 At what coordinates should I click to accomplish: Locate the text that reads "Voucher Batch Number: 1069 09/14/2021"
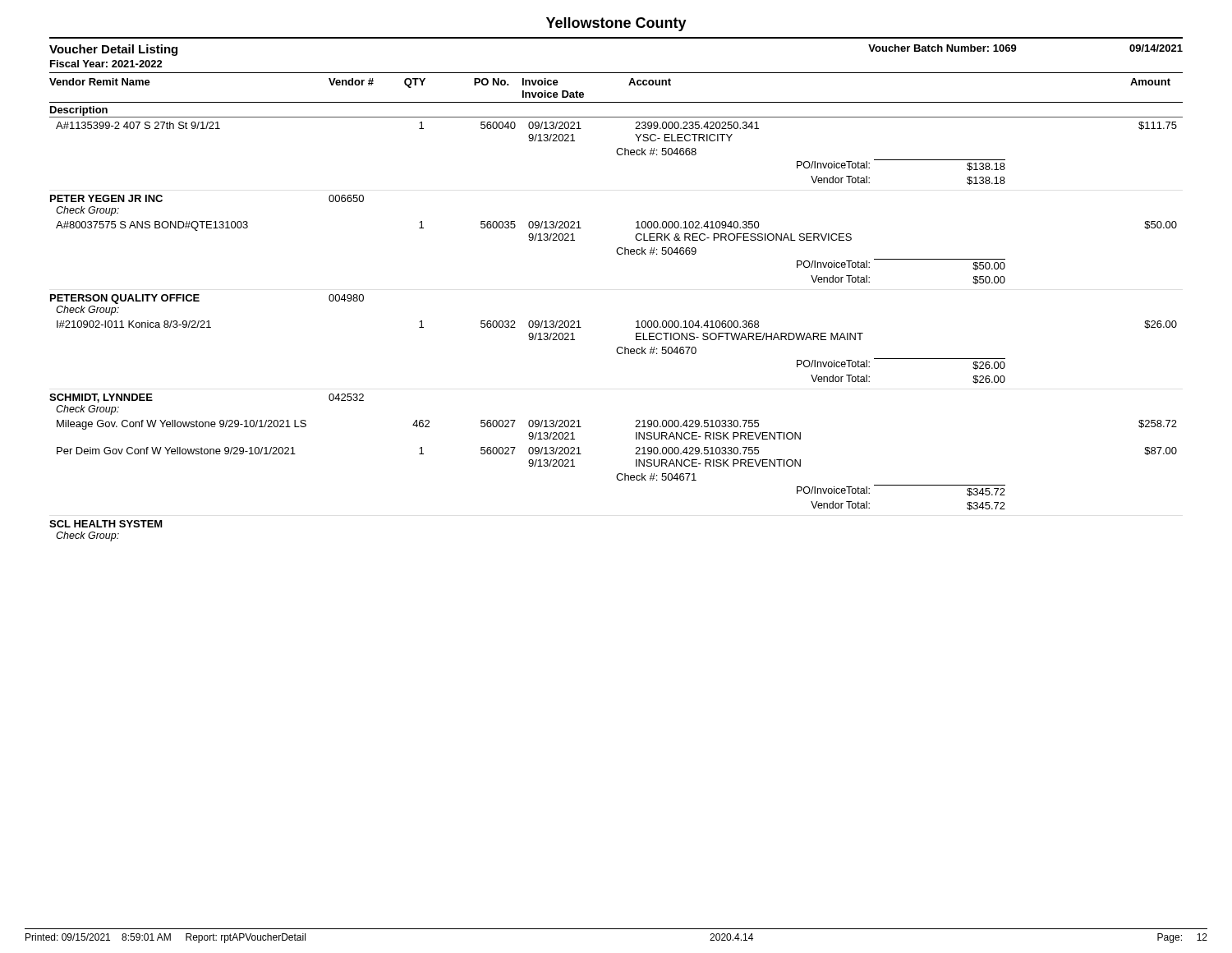click(1026, 48)
